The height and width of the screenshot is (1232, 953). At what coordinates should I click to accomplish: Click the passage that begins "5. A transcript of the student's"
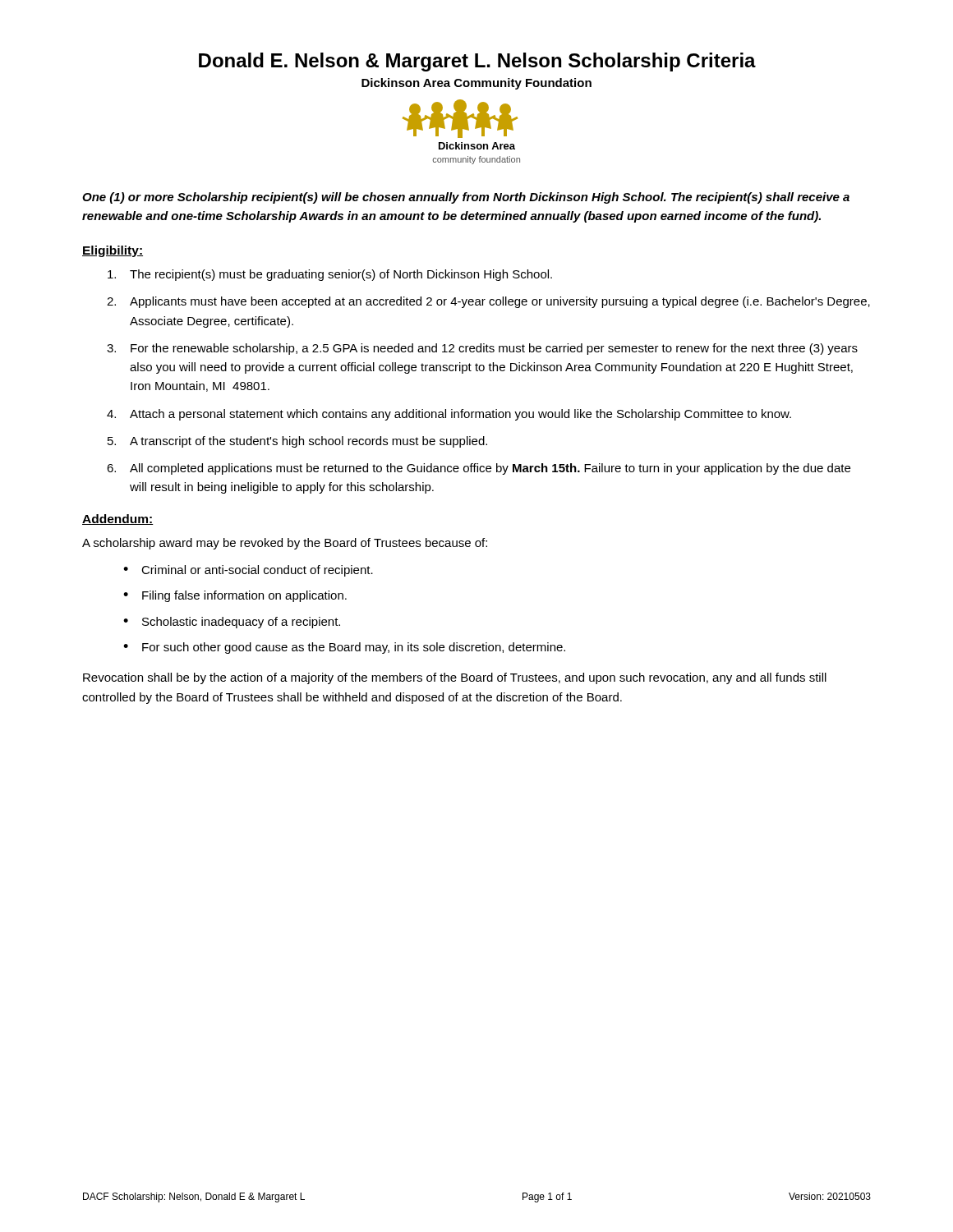[x=489, y=441]
